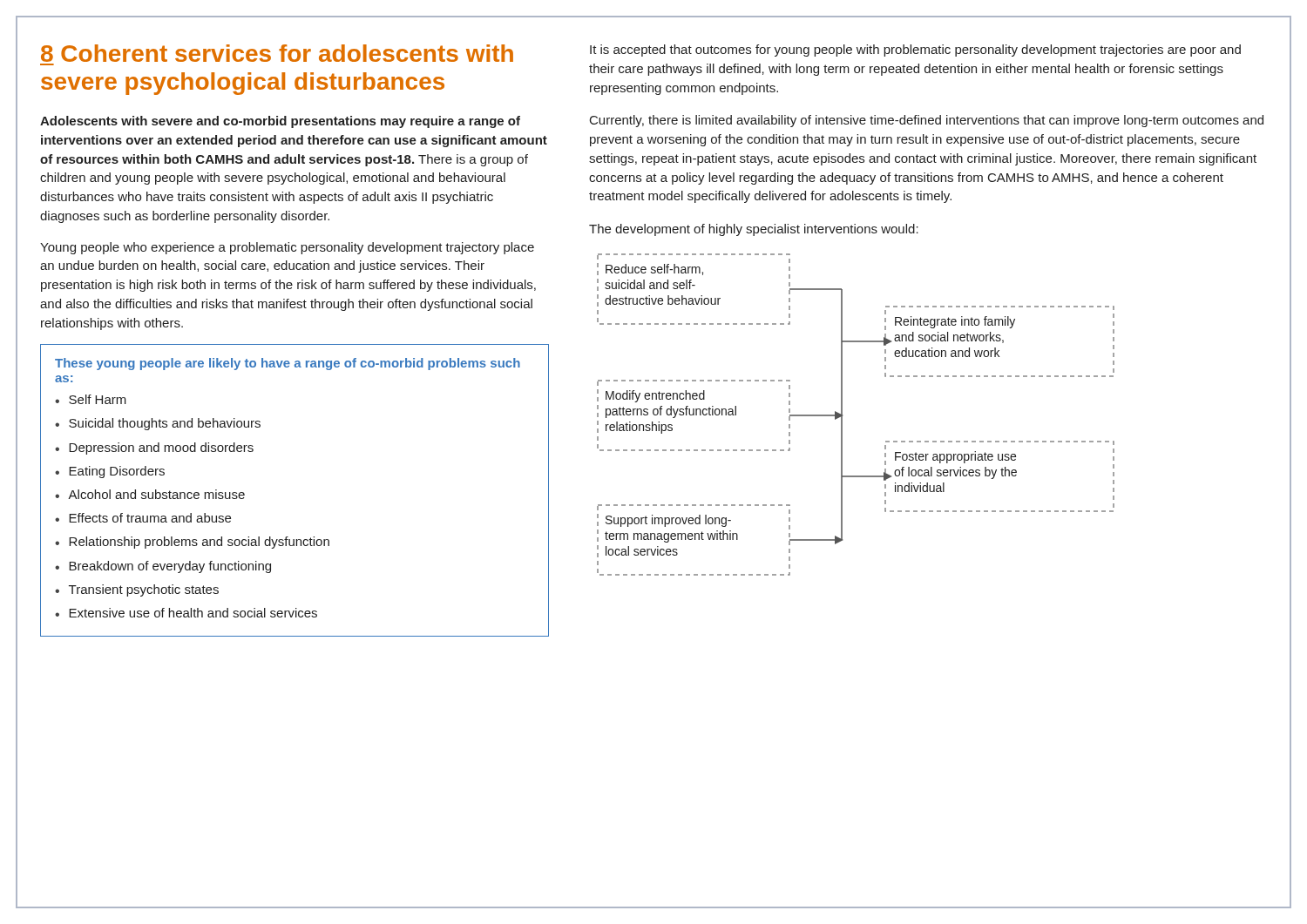Navigate to the region starting "•Relationship problems and social dysfunction"

[x=192, y=543]
